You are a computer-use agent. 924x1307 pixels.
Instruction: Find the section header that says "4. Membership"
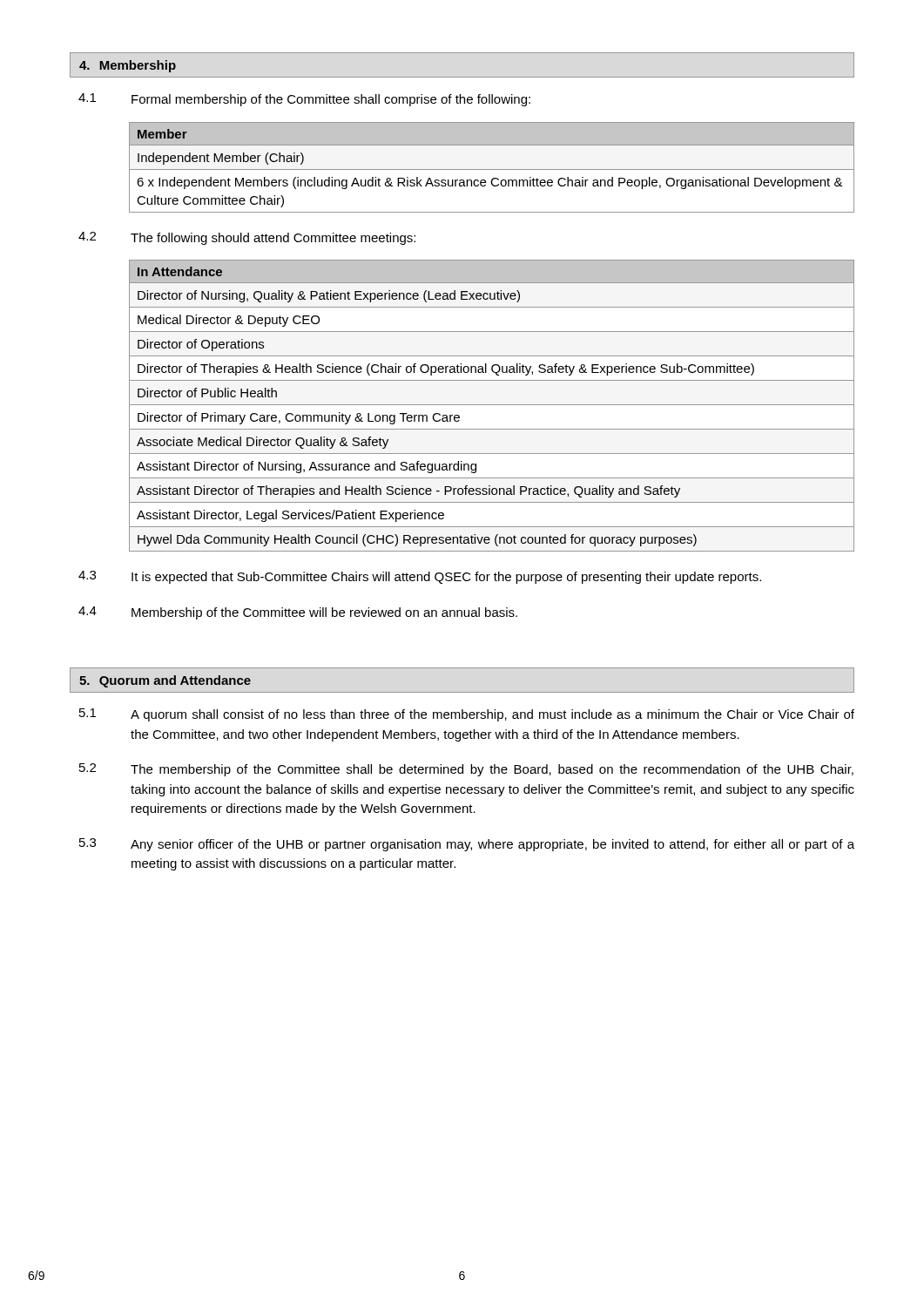click(128, 65)
